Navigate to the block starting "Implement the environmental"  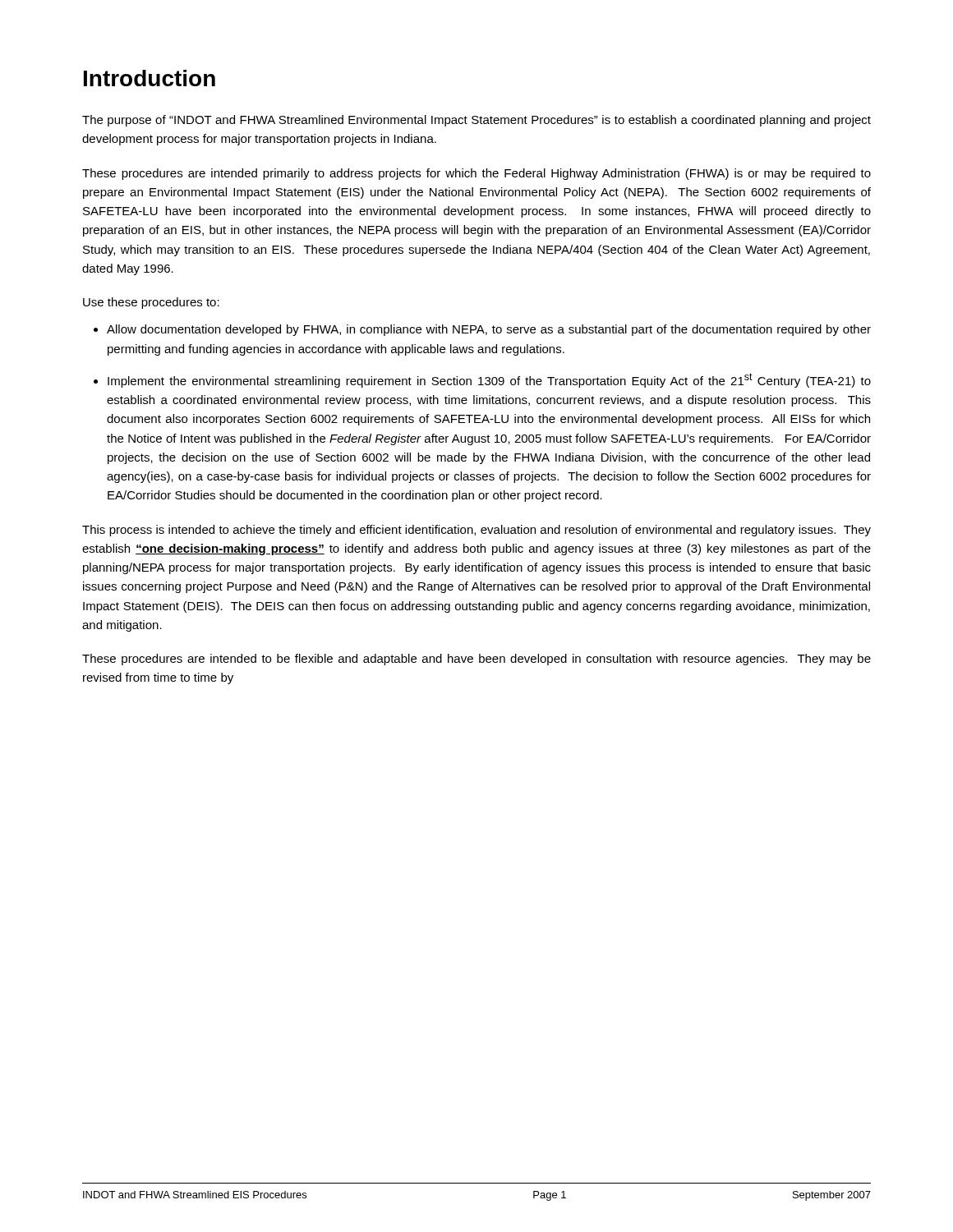coord(489,437)
